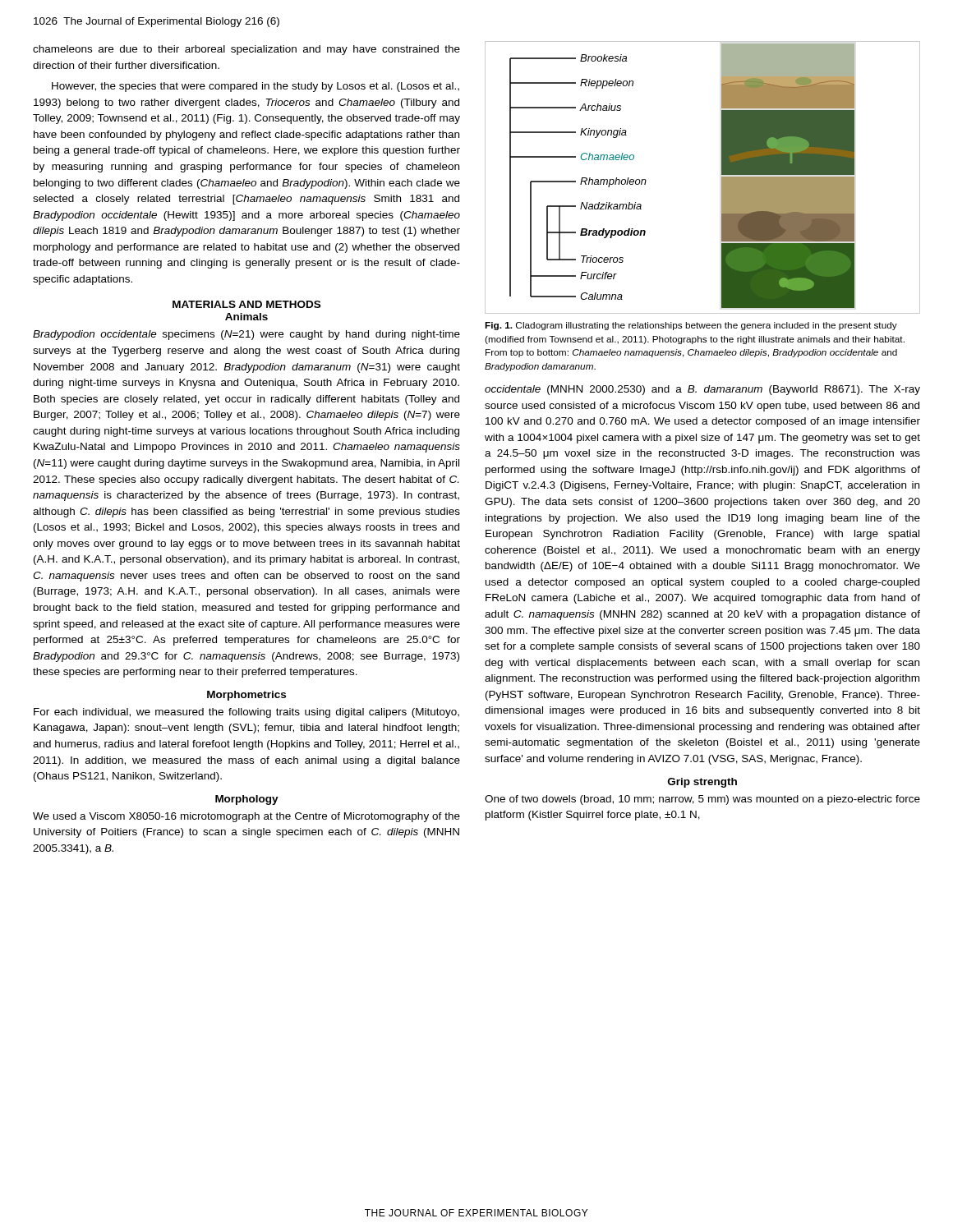Click the passage that begins "chameleons are due to their"
The width and height of the screenshot is (953, 1232).
246,164
